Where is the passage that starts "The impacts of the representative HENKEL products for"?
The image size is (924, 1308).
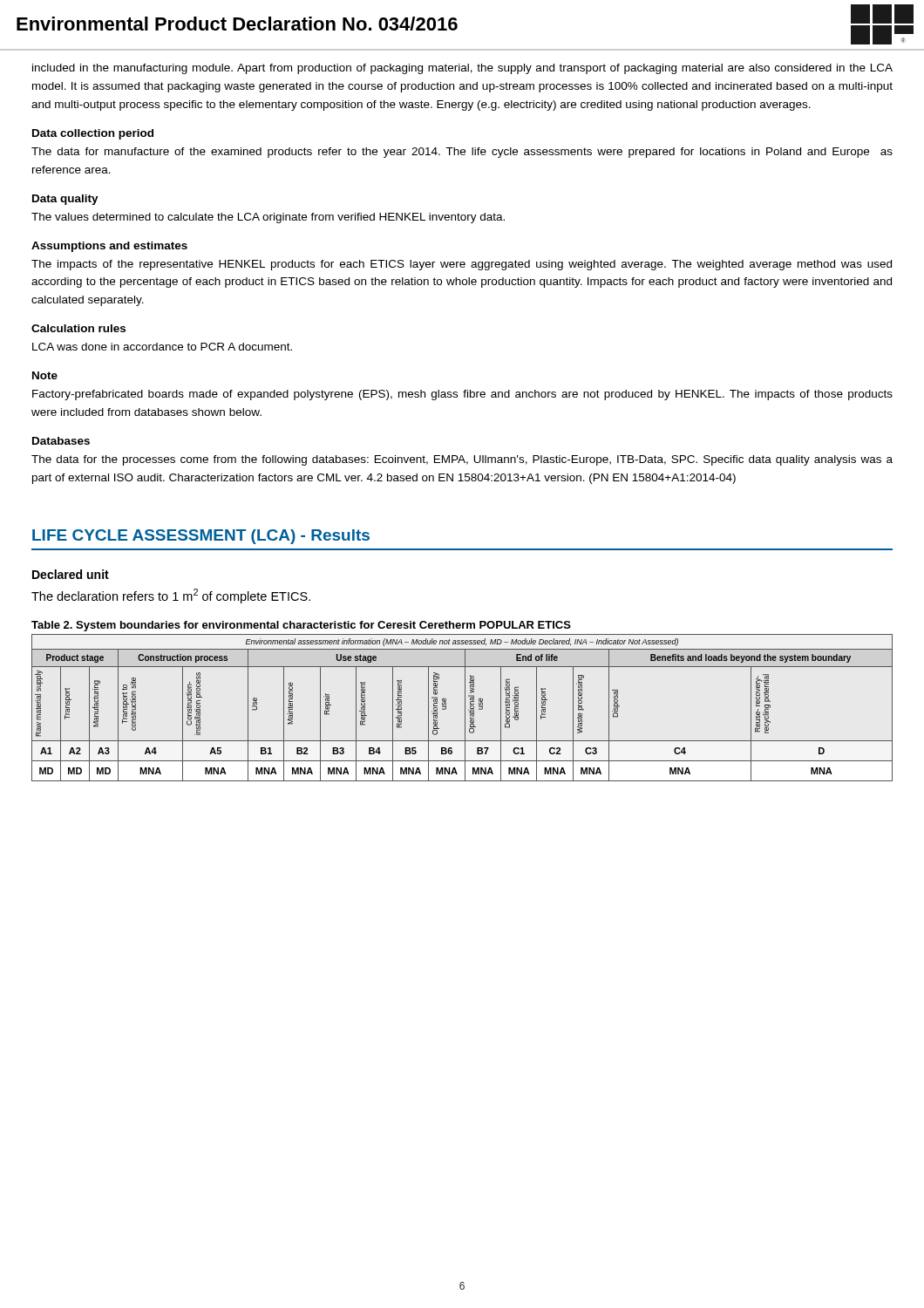click(462, 282)
